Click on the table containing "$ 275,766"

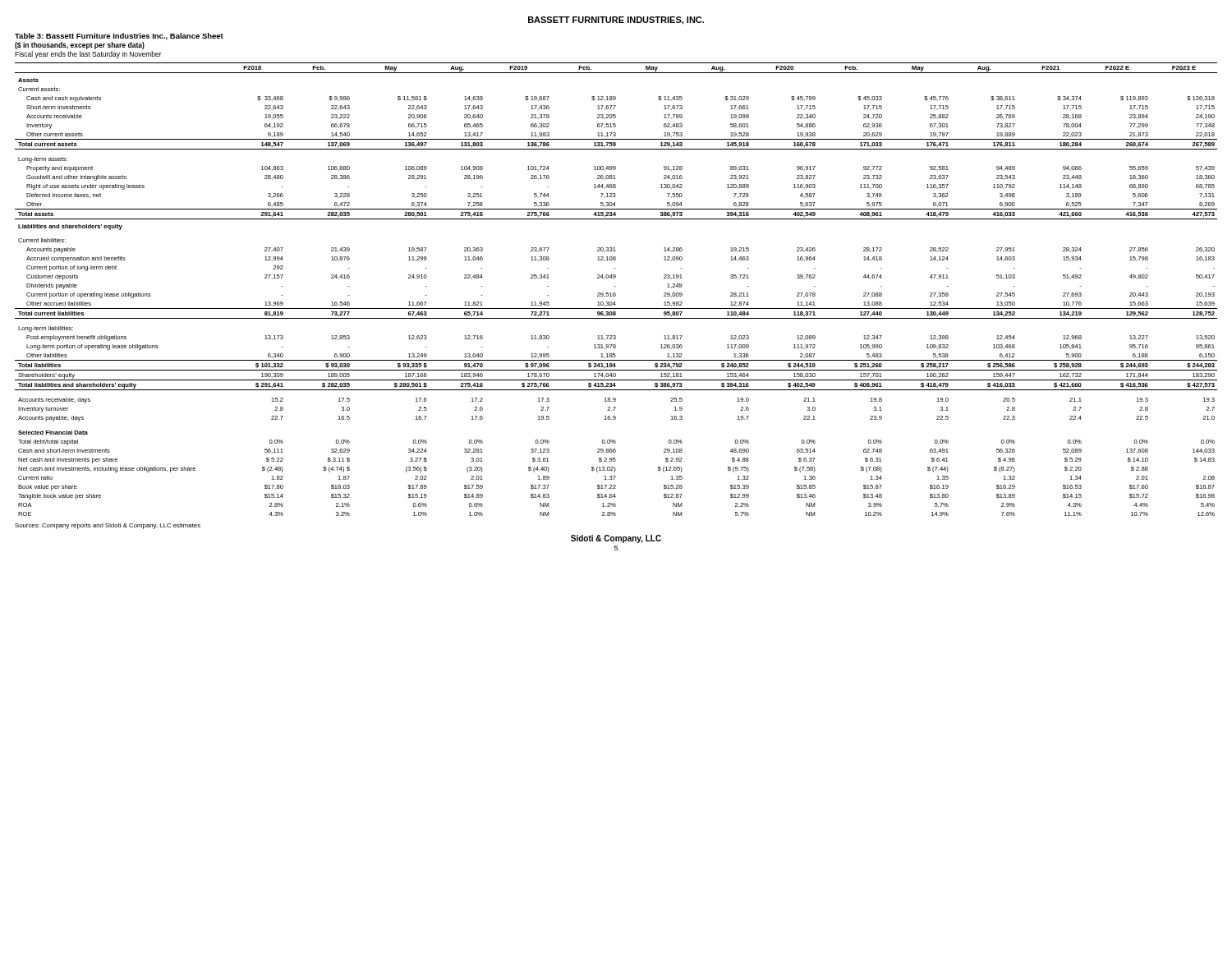coord(616,290)
